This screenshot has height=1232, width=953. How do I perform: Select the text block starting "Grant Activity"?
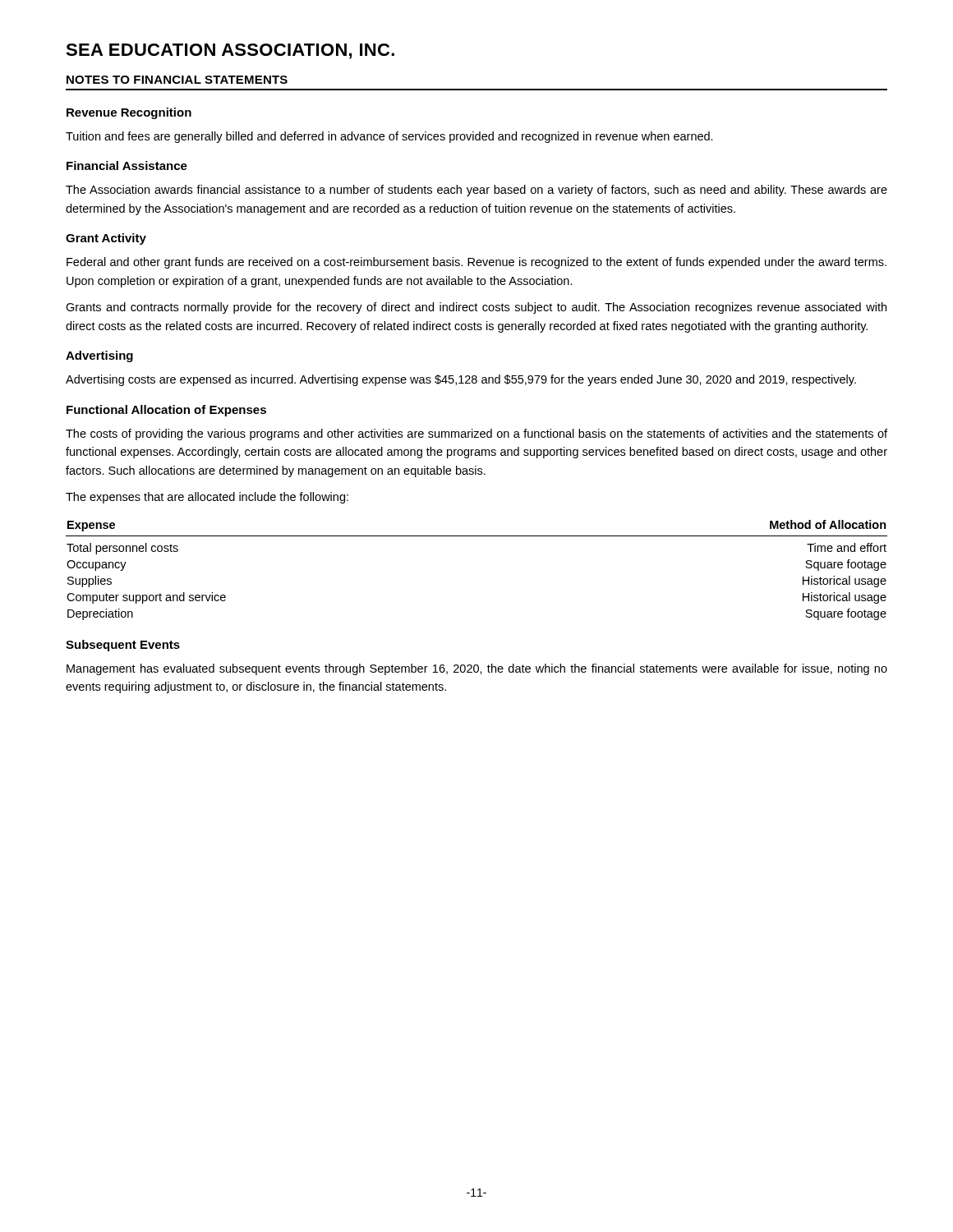[x=106, y=238]
